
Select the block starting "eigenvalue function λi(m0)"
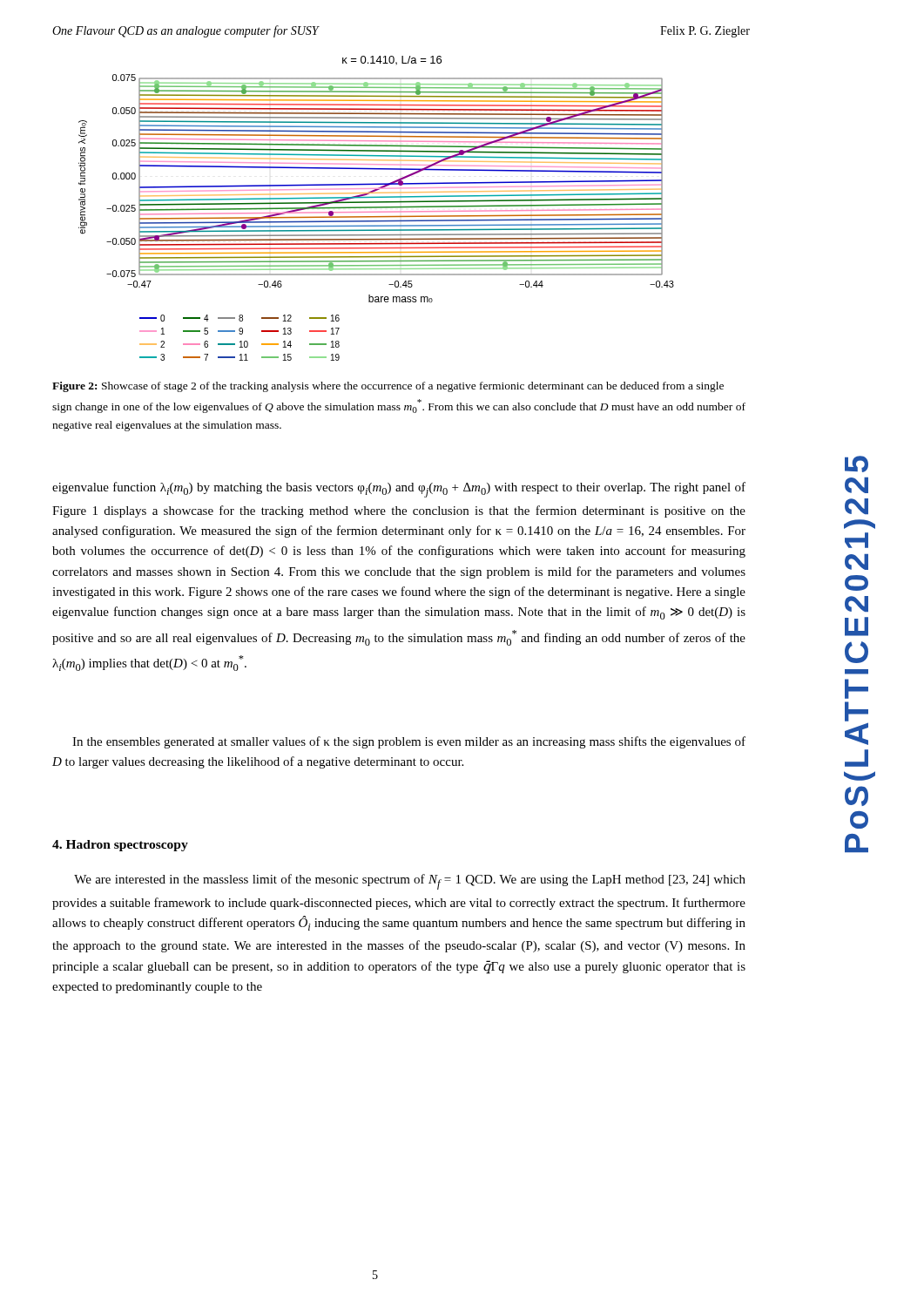click(399, 577)
